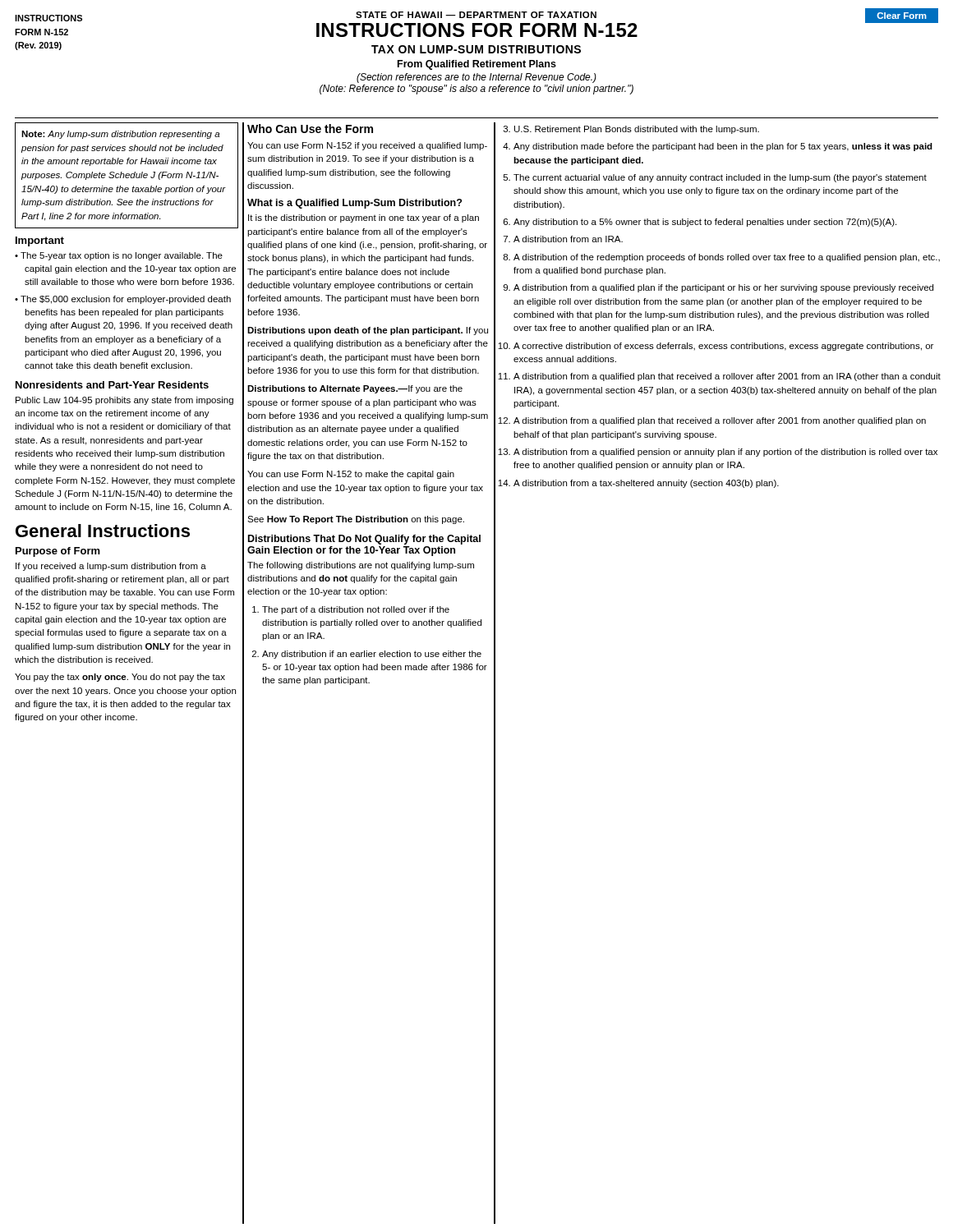Click on the list item with the text "• The $5,000 exclusion for employer-provided death benefits"
953x1232 pixels.
pyautogui.click(x=124, y=332)
